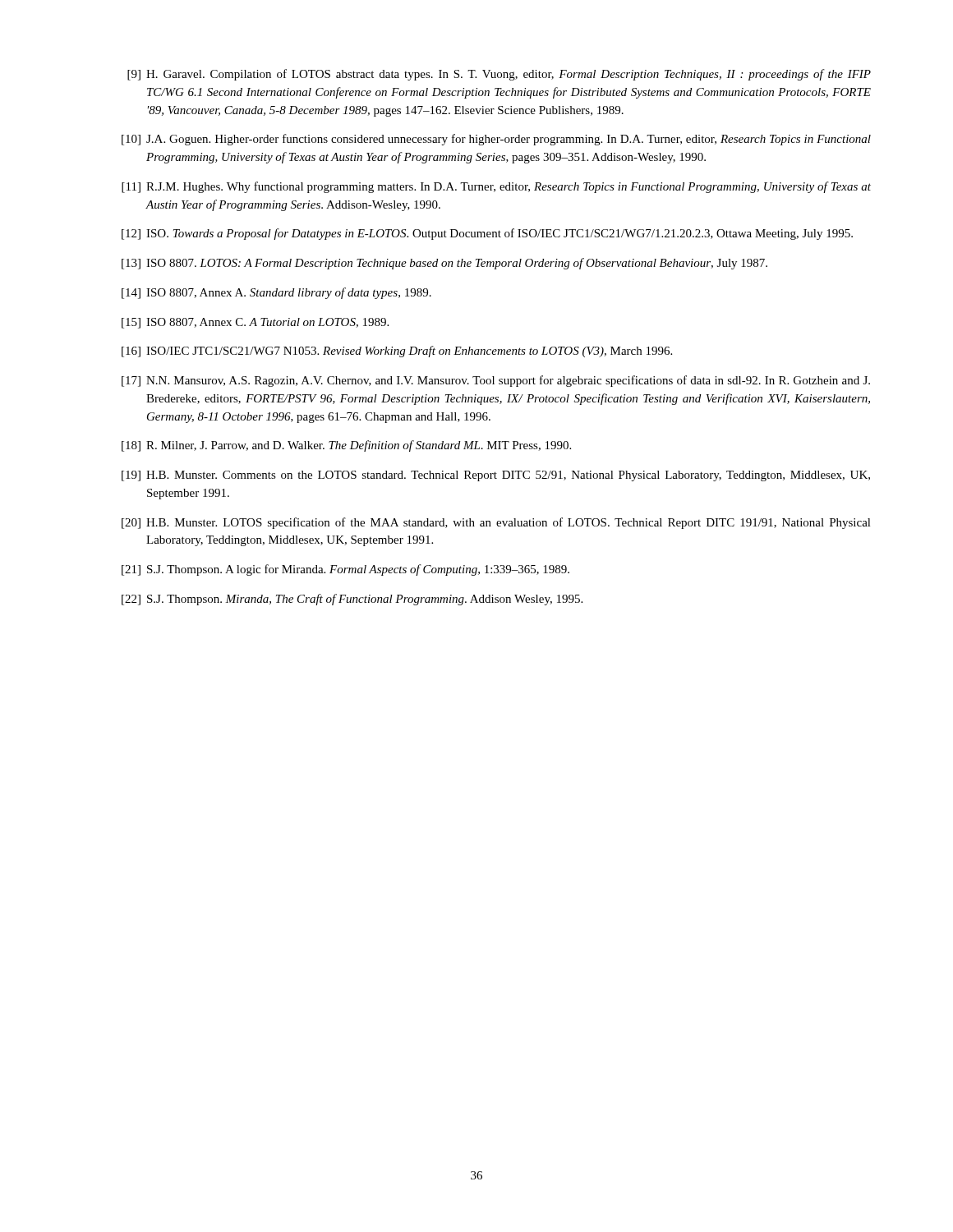Click on the block starting "[18] R. Milner, J. Parrow, and D. Walker."
Viewport: 953px width, 1232px height.
485,446
